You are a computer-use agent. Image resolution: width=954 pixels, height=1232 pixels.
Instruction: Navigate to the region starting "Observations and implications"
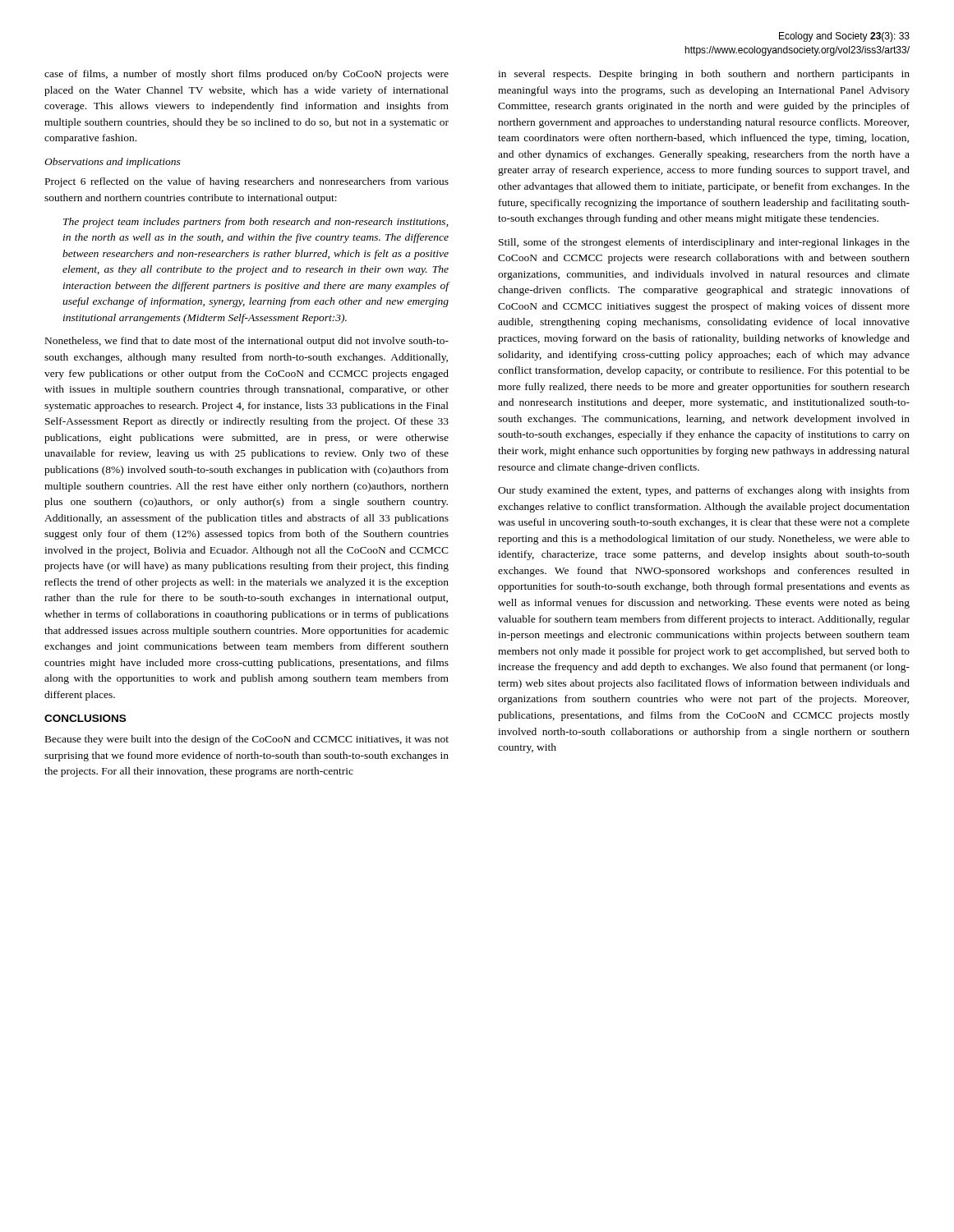tap(113, 163)
